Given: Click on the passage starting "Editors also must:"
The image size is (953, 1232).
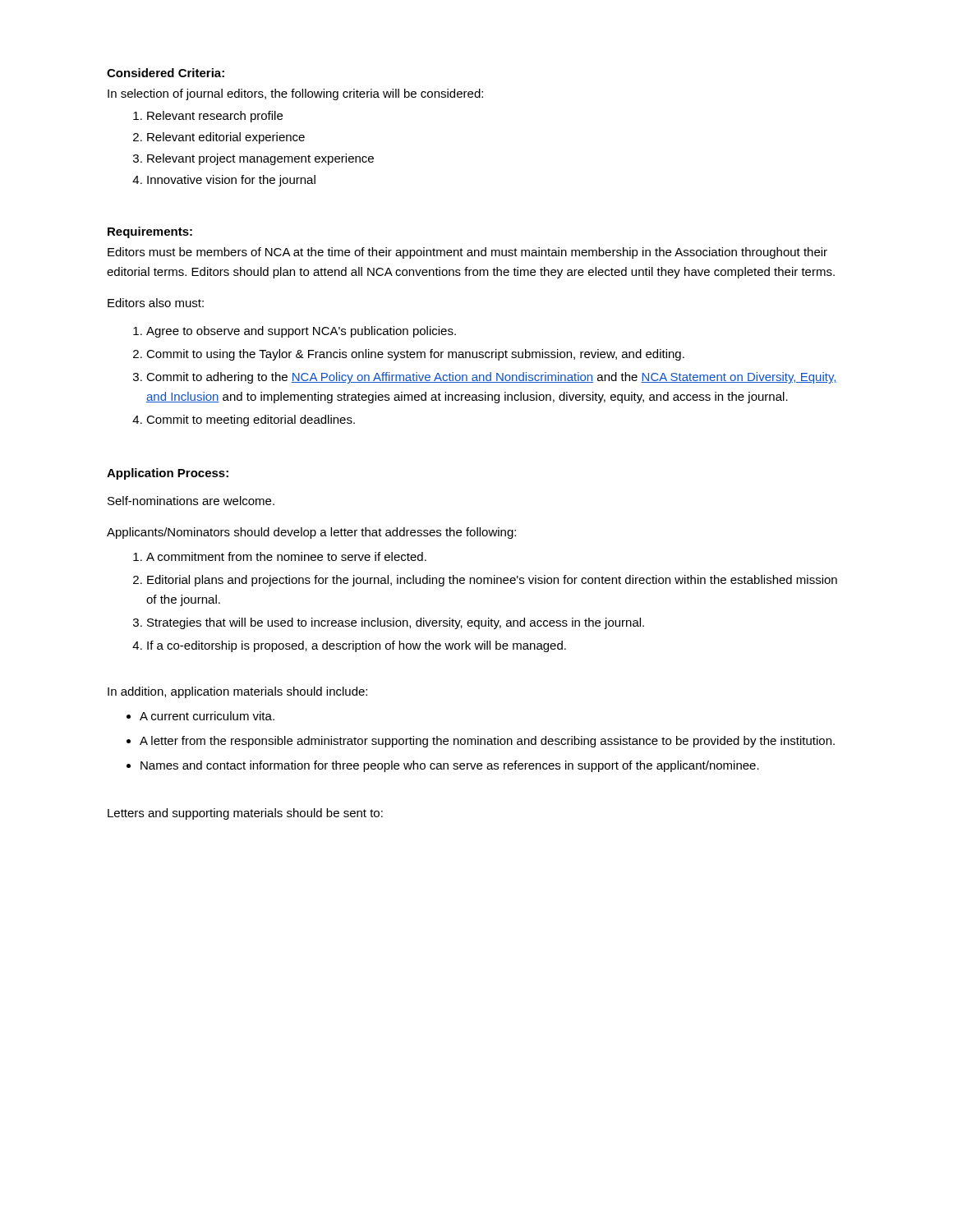Looking at the screenshot, I should (x=156, y=303).
